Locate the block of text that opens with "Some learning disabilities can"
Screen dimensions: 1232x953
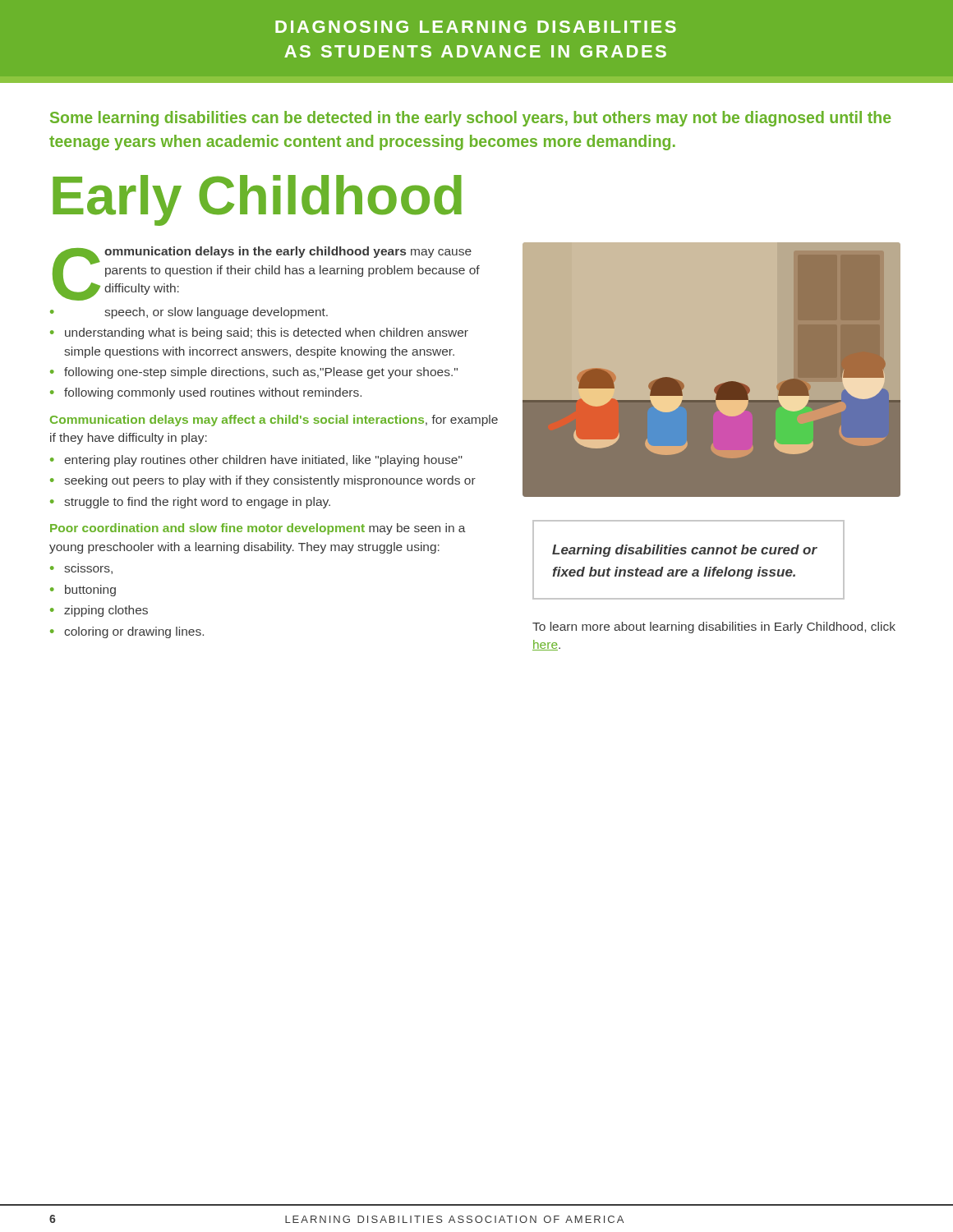(x=470, y=129)
